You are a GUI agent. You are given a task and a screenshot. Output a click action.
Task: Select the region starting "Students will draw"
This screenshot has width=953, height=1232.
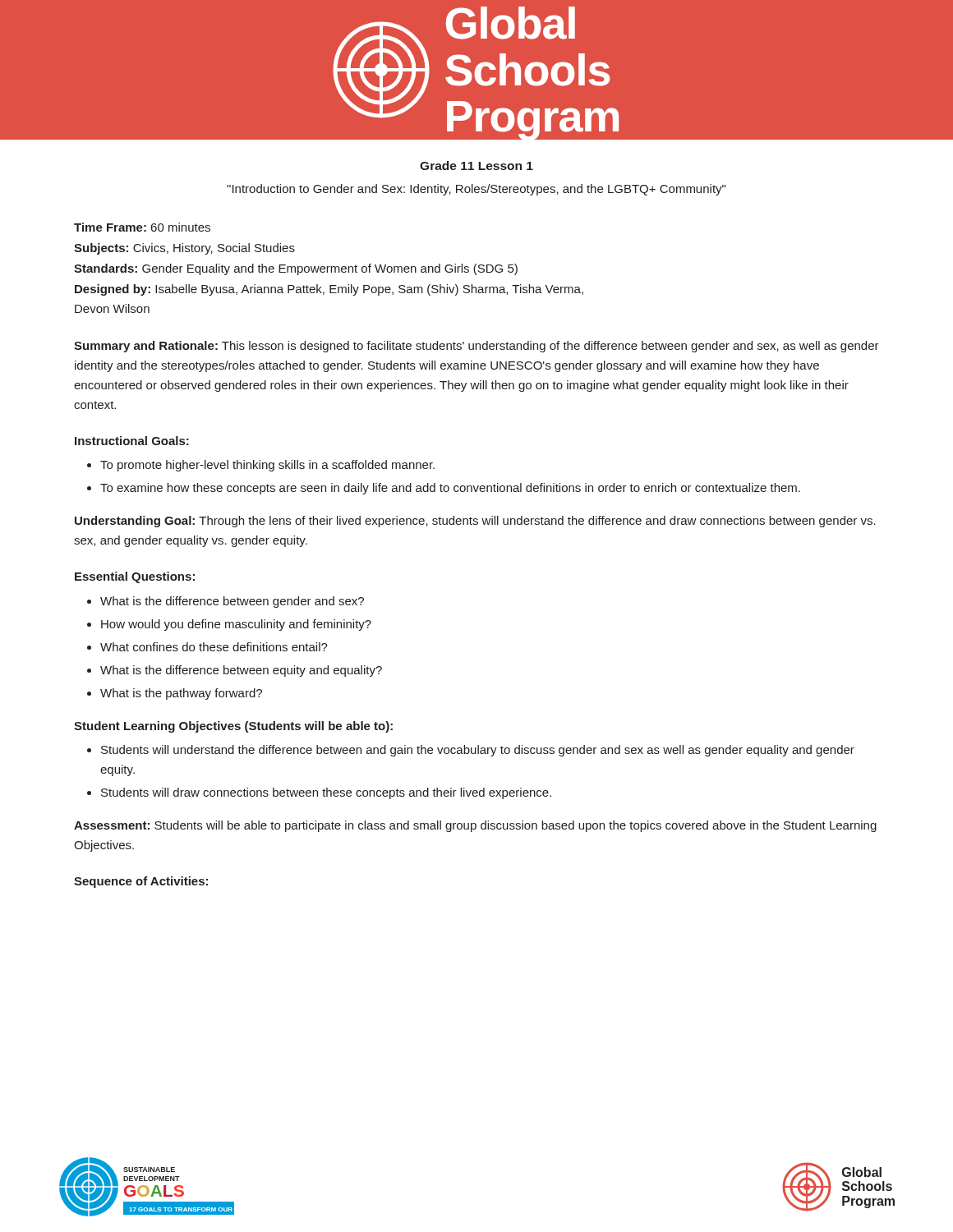[326, 792]
